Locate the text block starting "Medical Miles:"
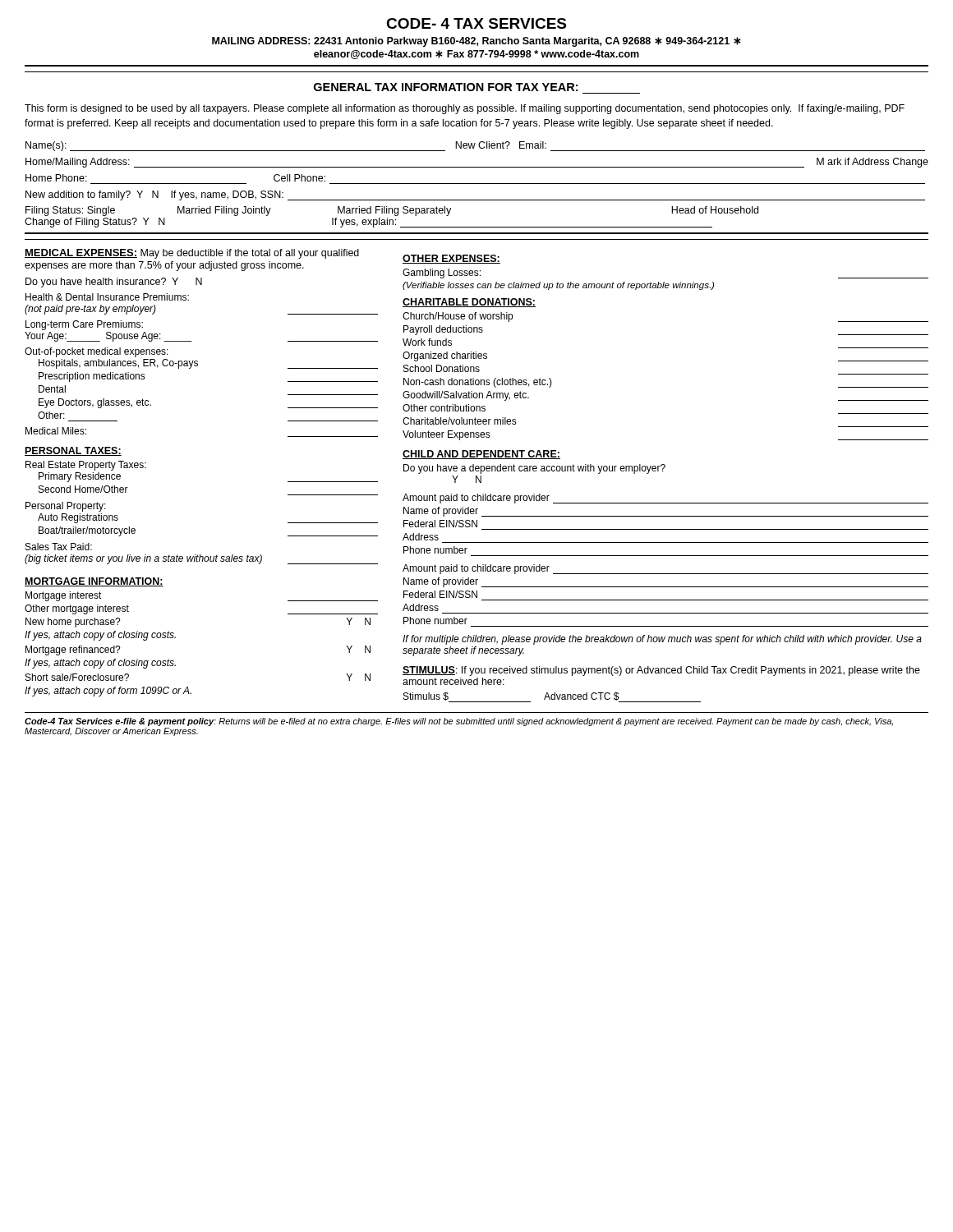The width and height of the screenshot is (953, 1232). [56, 431]
